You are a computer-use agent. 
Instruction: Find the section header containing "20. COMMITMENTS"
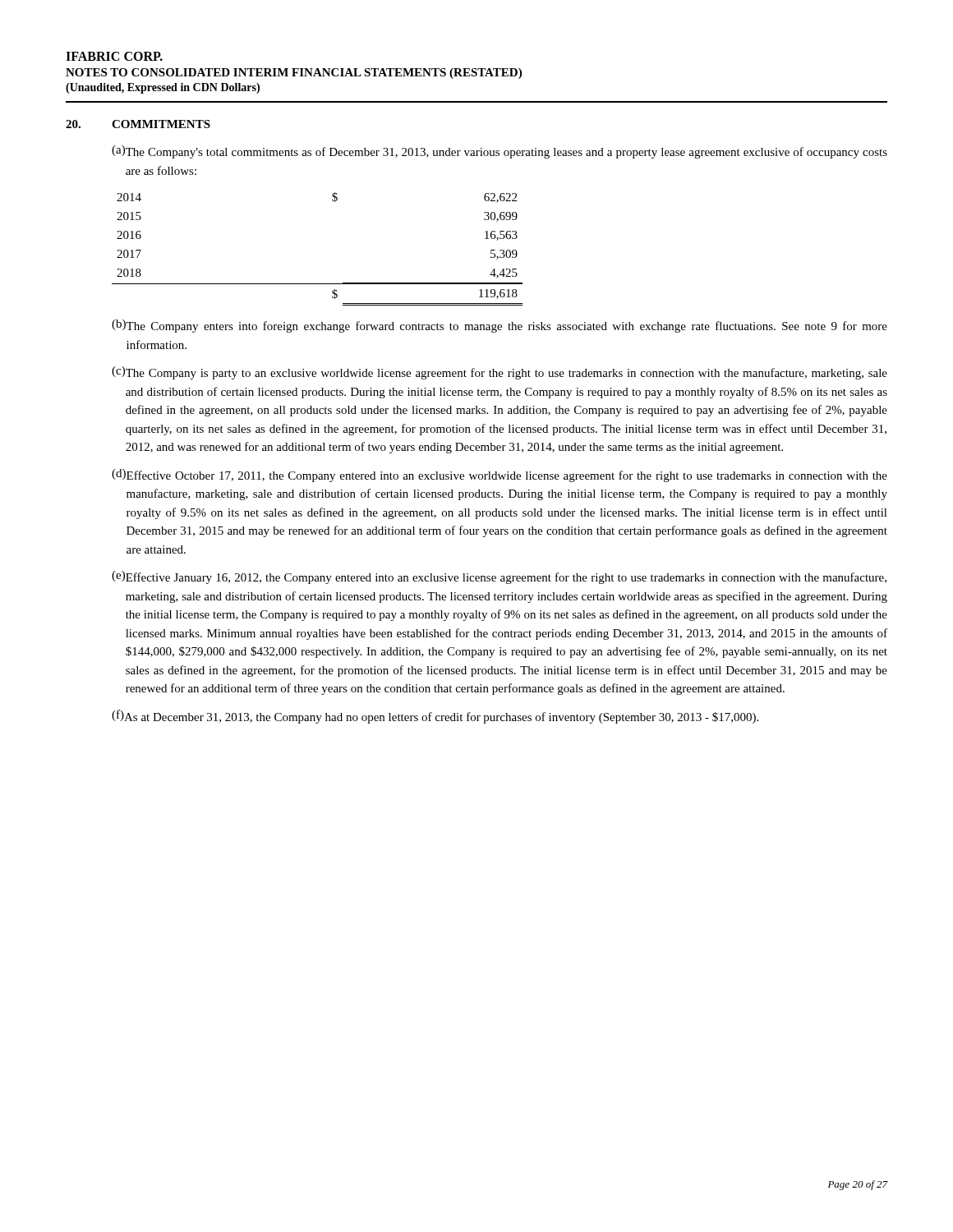(x=138, y=124)
